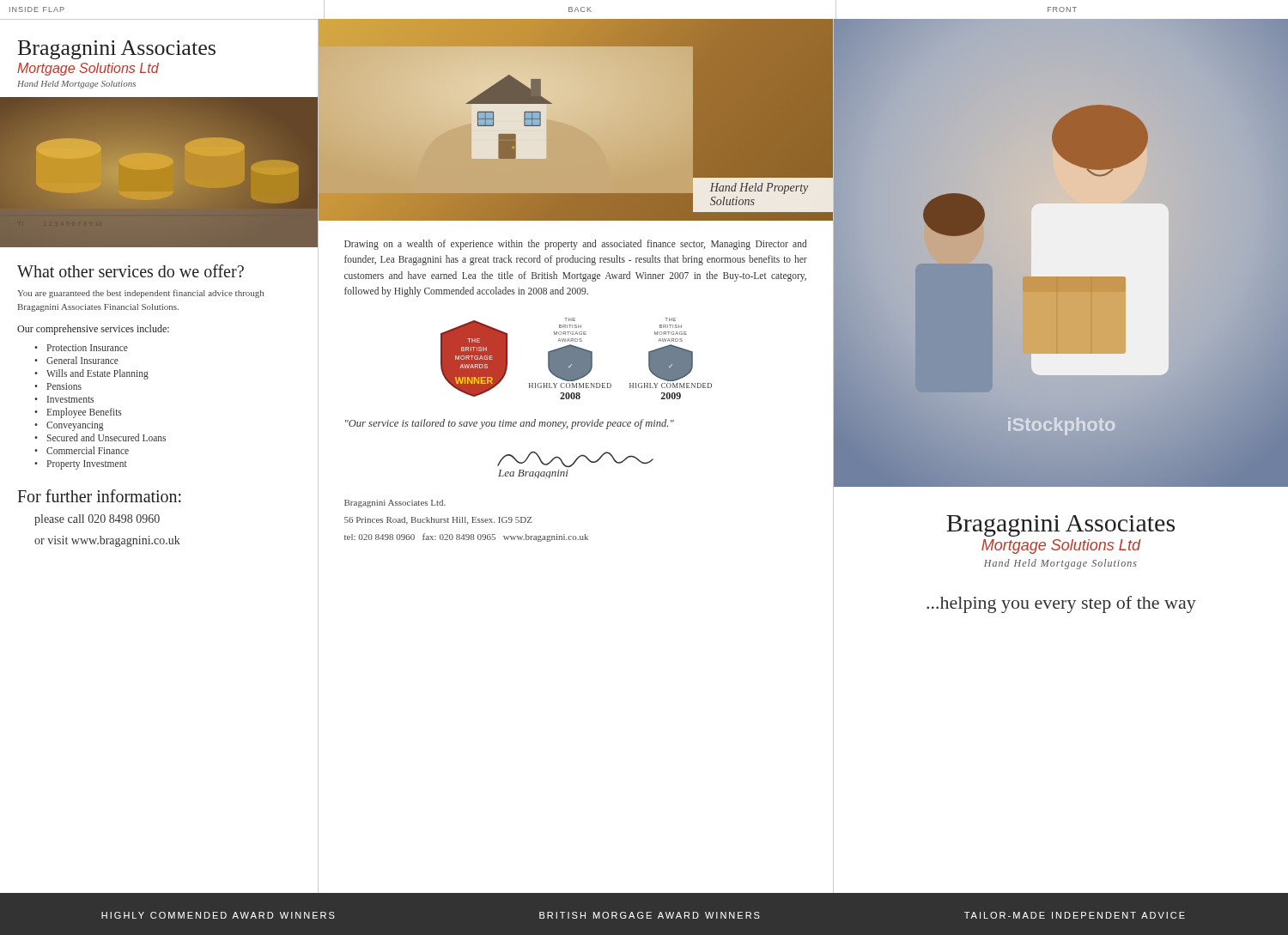The width and height of the screenshot is (1288, 935).
Task: Navigate to the region starting "Bragagnini Associates Ltd. 56 Princes Road, Buckhurst"
Action: coord(466,520)
